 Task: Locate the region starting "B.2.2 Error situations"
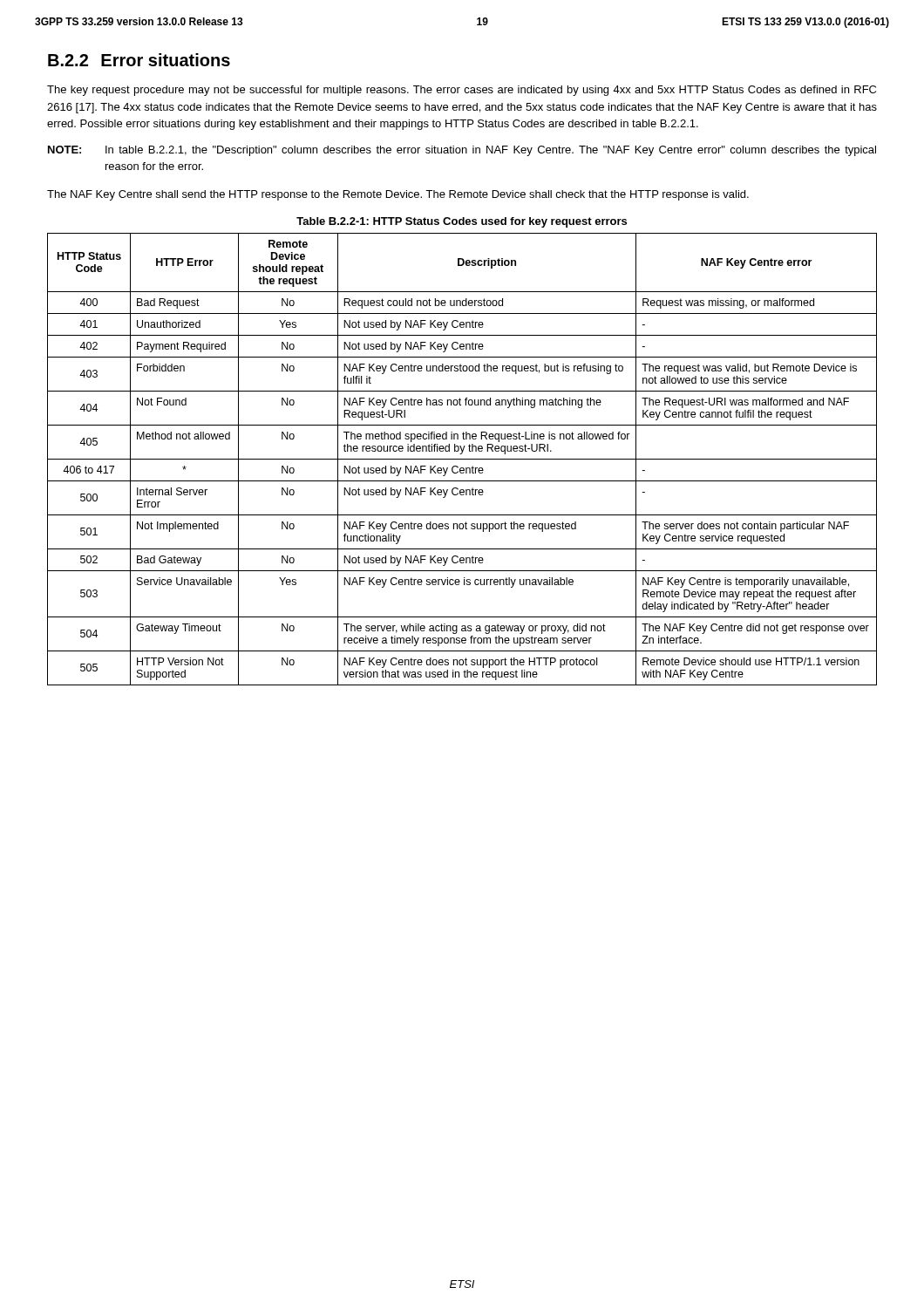(x=139, y=60)
